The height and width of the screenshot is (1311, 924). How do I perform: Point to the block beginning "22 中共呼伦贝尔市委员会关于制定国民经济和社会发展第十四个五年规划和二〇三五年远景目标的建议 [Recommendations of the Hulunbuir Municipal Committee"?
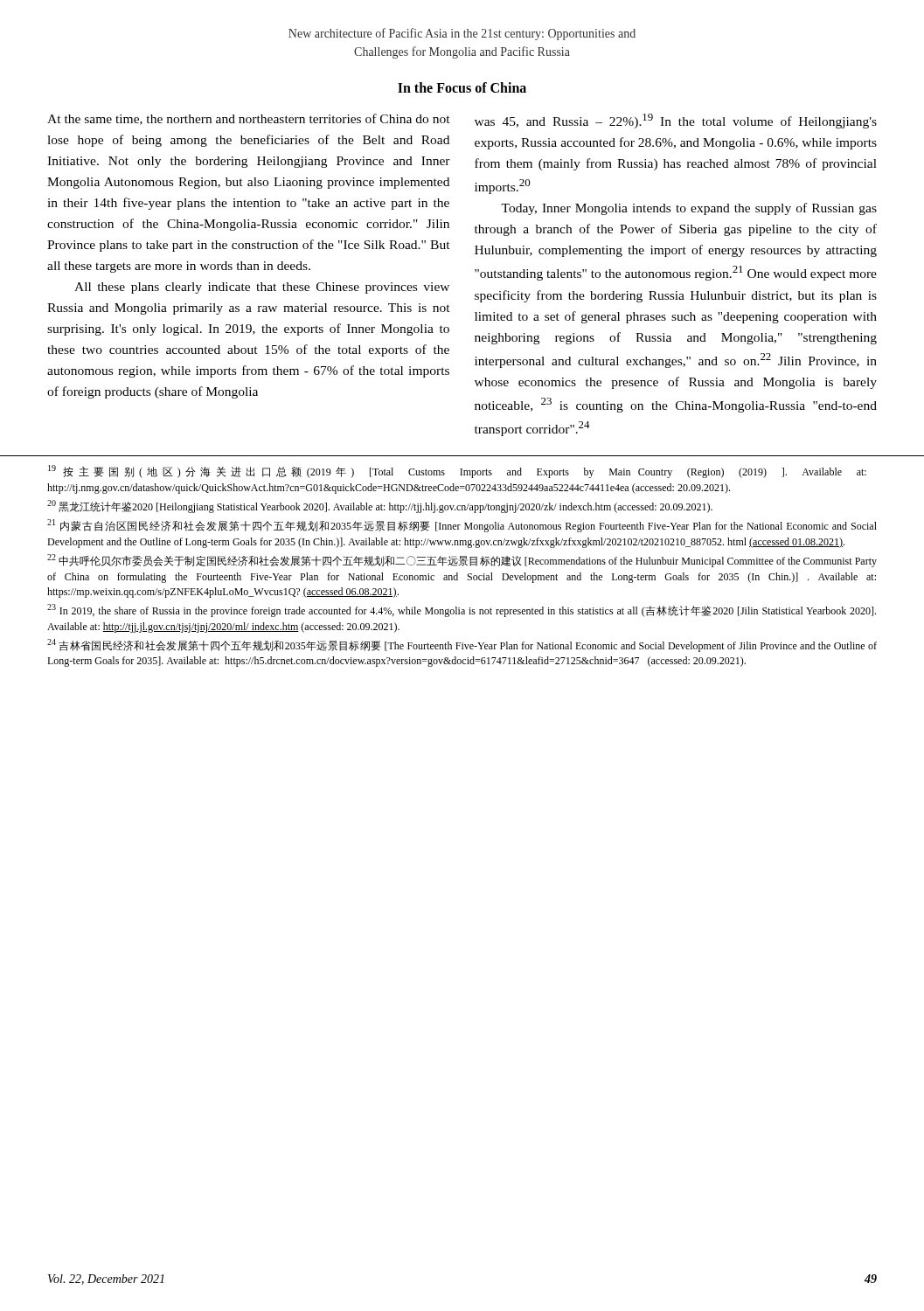(462, 576)
